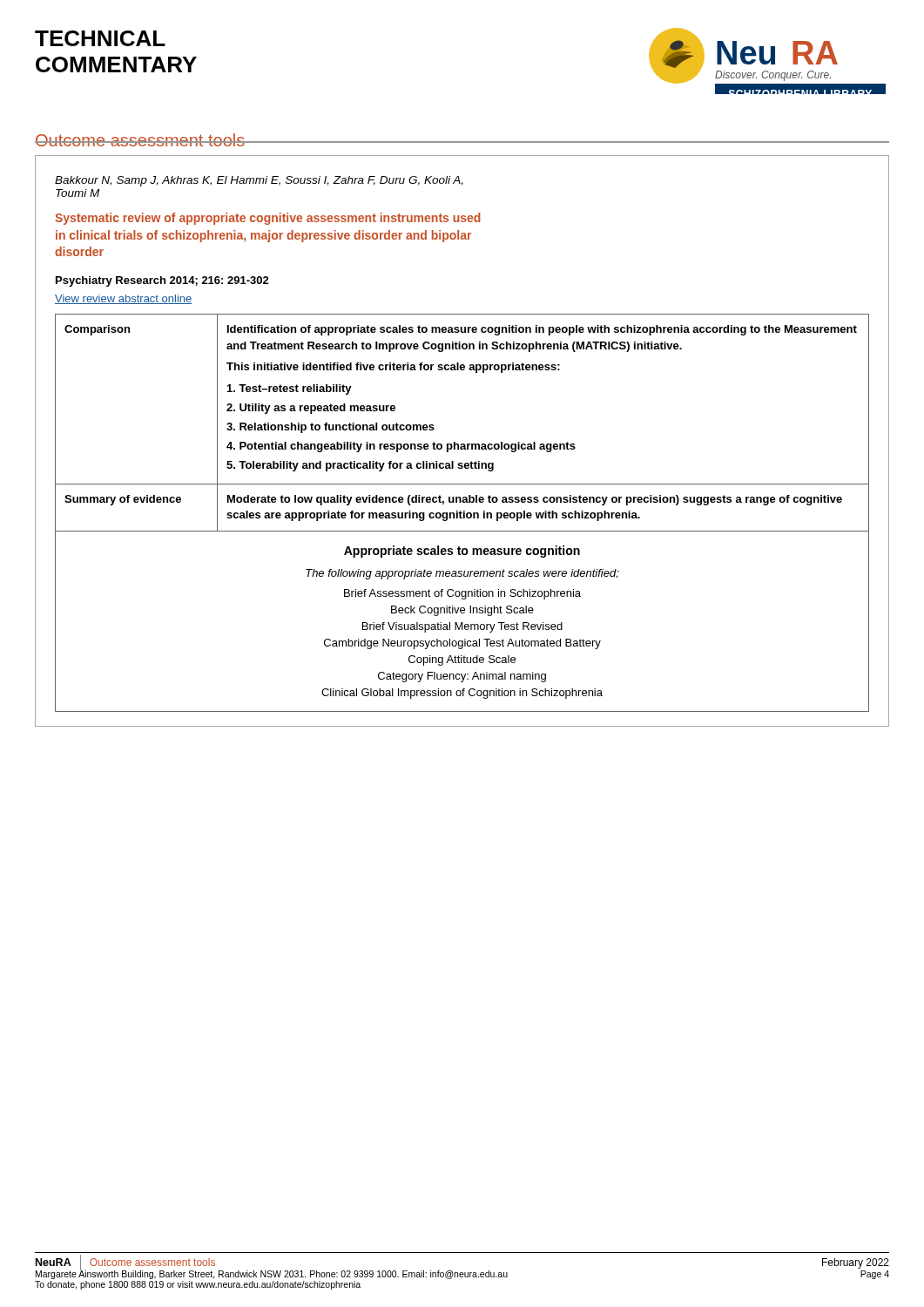Select the logo

(767, 60)
